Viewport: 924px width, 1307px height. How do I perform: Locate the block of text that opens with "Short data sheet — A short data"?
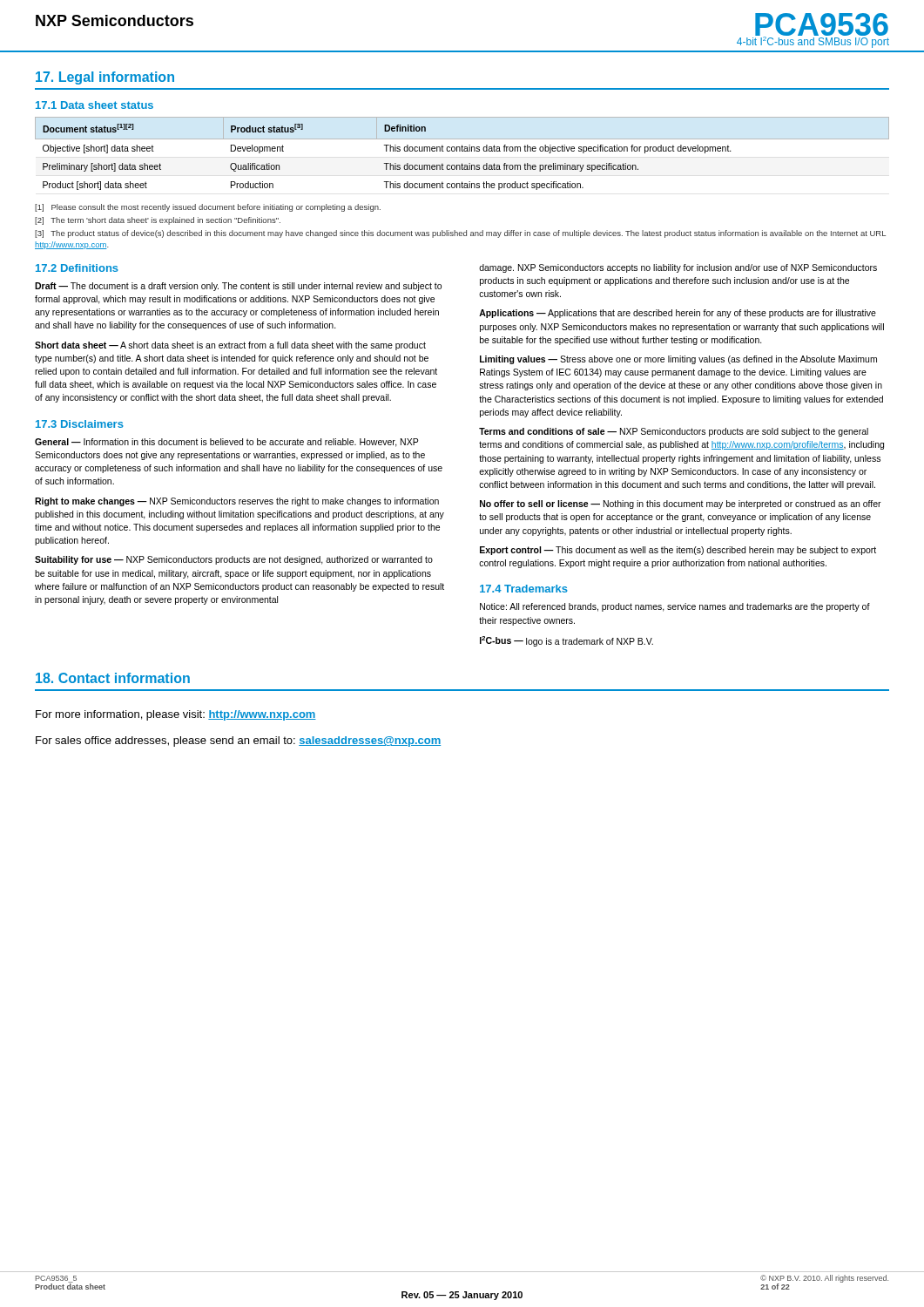tap(236, 371)
